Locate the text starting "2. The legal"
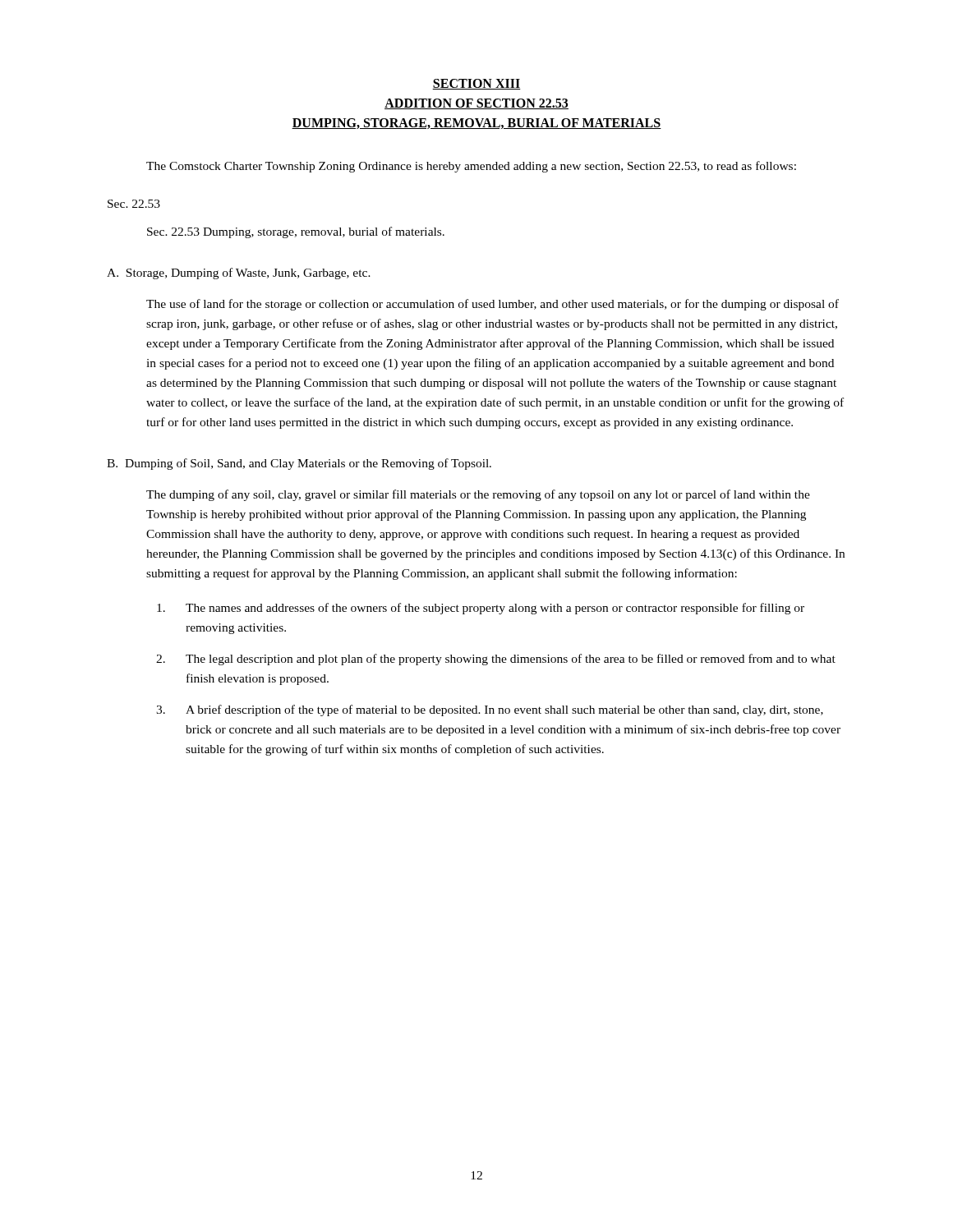This screenshot has height=1232, width=953. [x=501, y=669]
